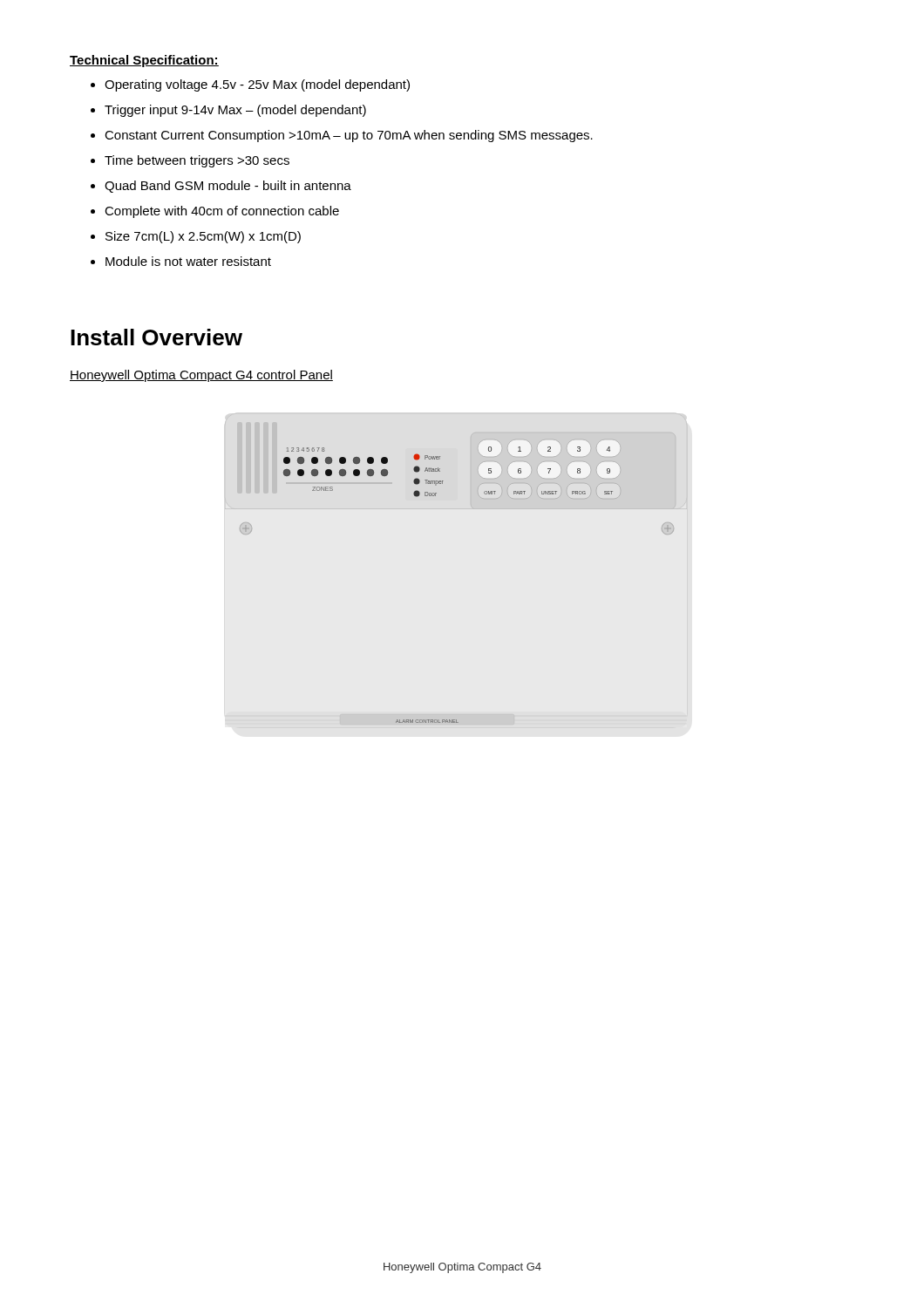Locate the text "Technical Specification:"

pos(144,60)
